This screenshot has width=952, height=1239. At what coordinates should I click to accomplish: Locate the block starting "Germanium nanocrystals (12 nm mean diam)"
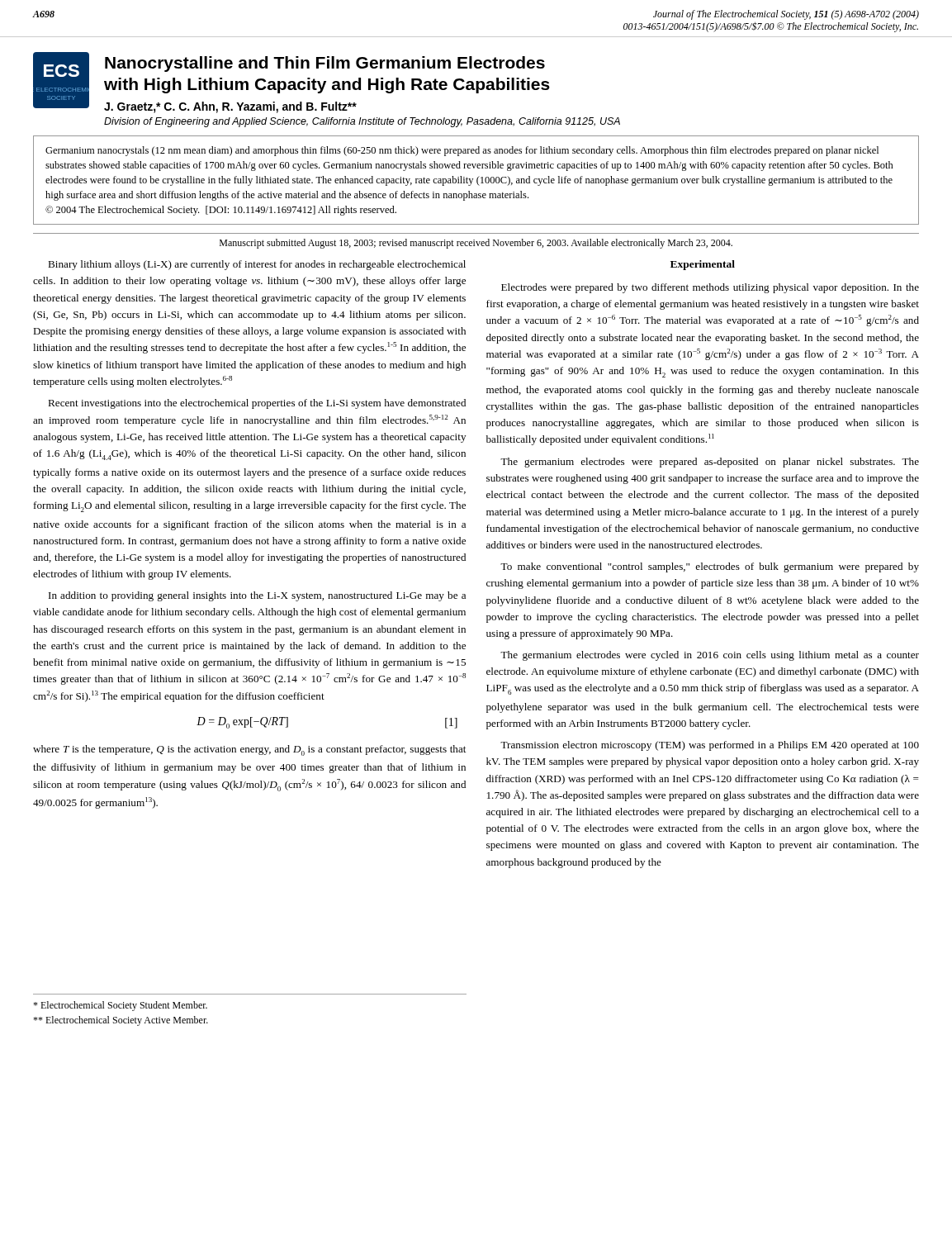pos(469,180)
